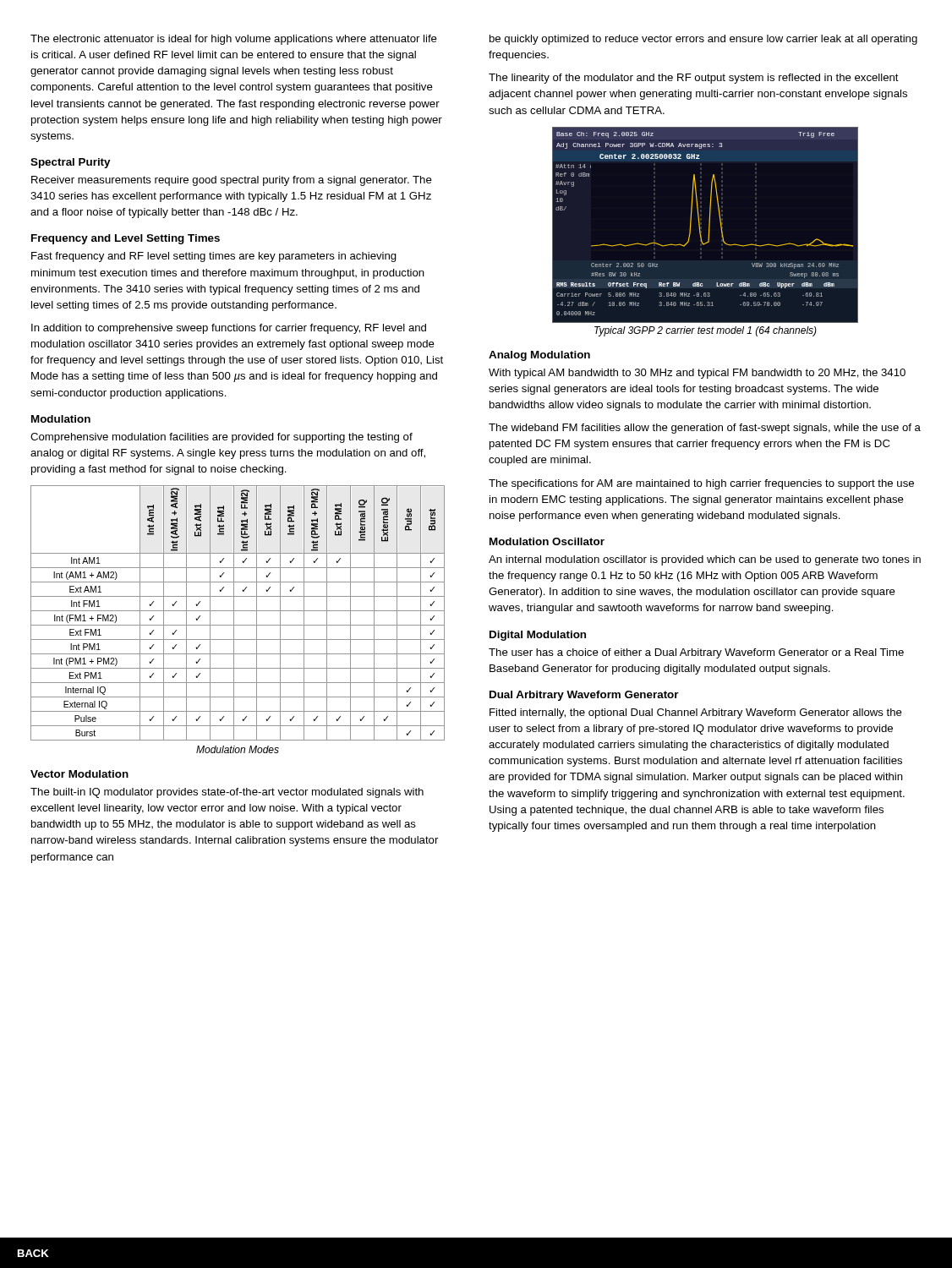Viewport: 952px width, 1268px height.
Task: Select the text block starting "be quickly optimized to reduce"
Action: coord(703,47)
